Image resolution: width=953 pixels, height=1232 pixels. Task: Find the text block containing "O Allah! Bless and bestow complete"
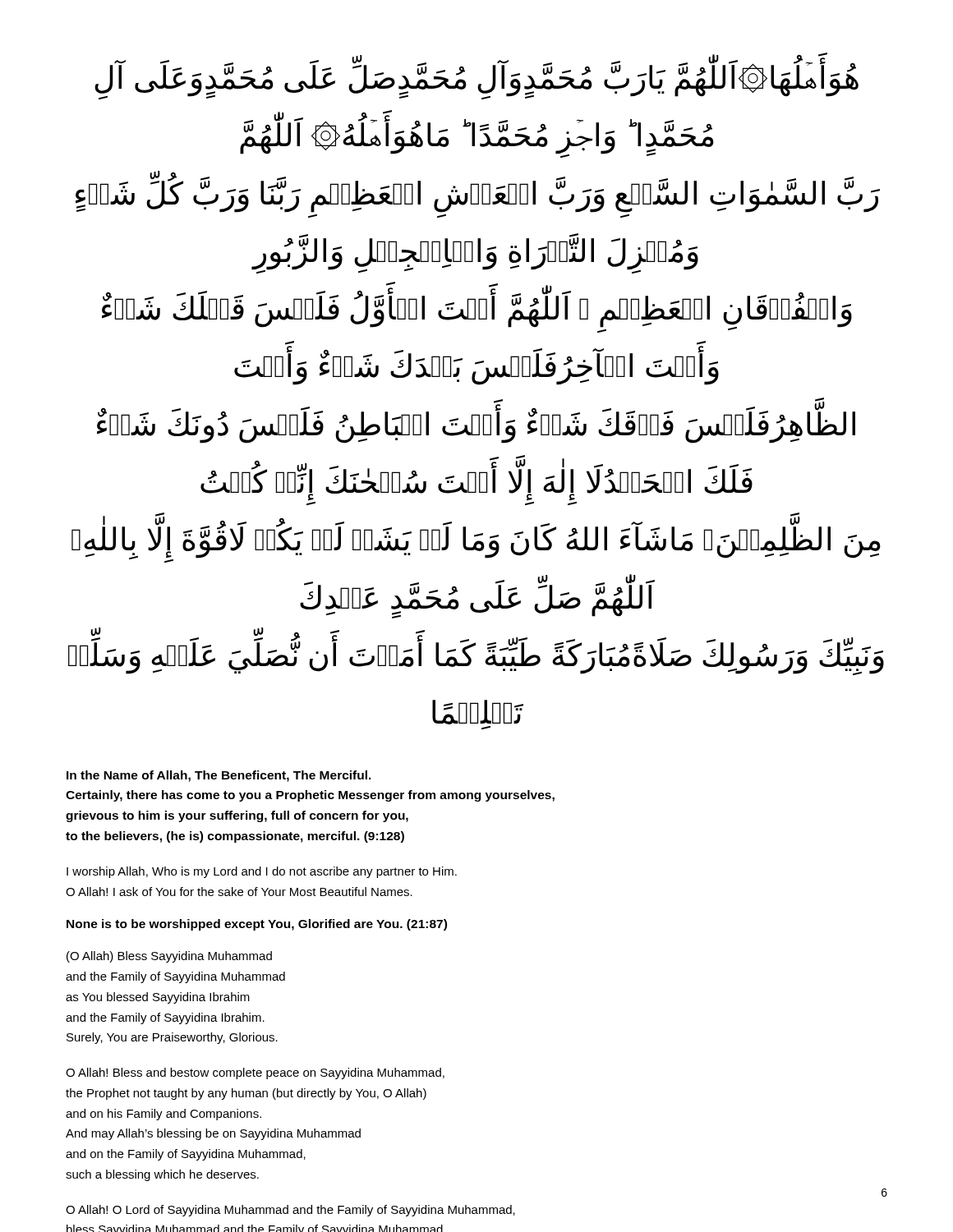pos(255,1123)
